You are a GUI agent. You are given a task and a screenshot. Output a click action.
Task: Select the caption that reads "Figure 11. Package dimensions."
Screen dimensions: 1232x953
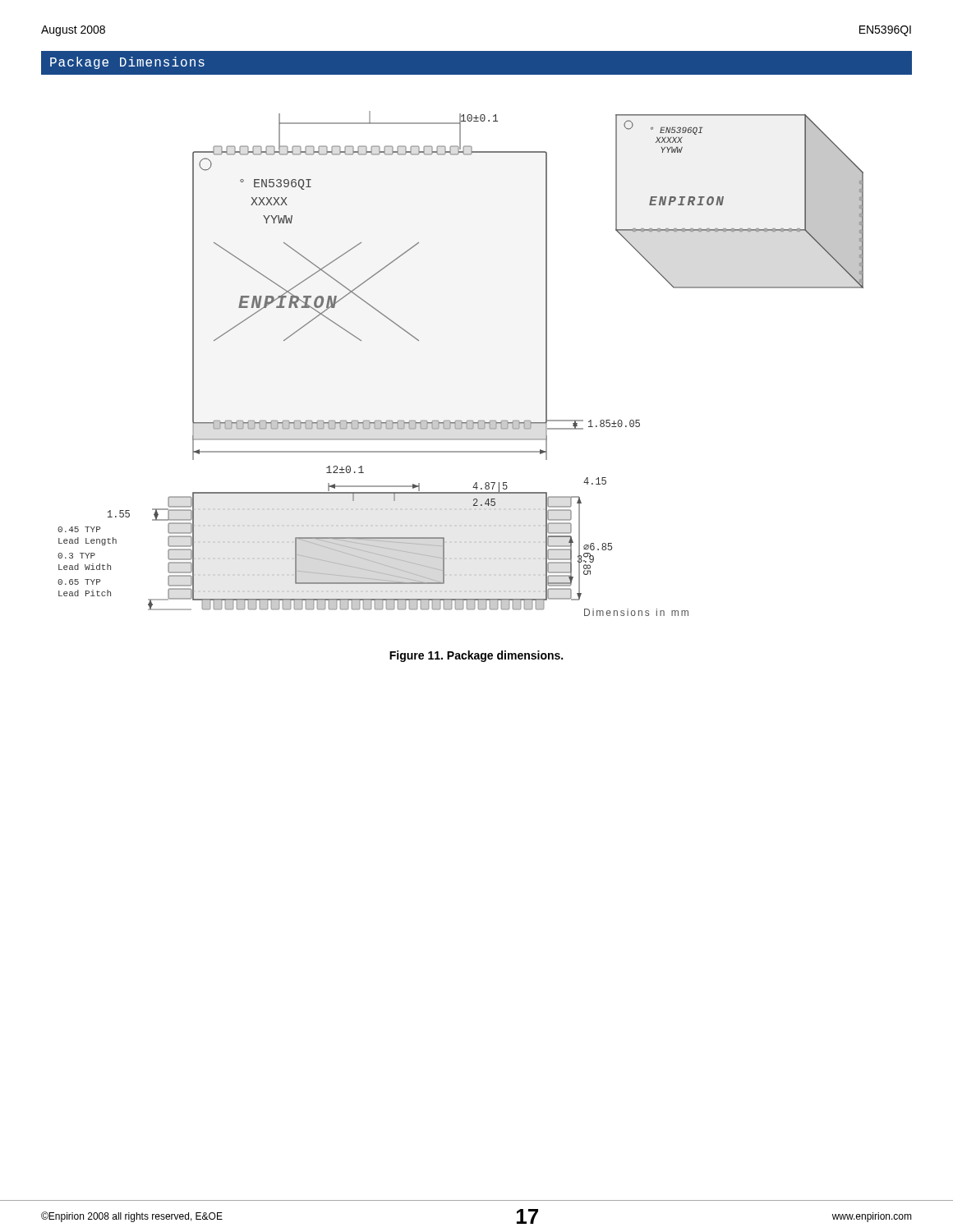pos(476,655)
